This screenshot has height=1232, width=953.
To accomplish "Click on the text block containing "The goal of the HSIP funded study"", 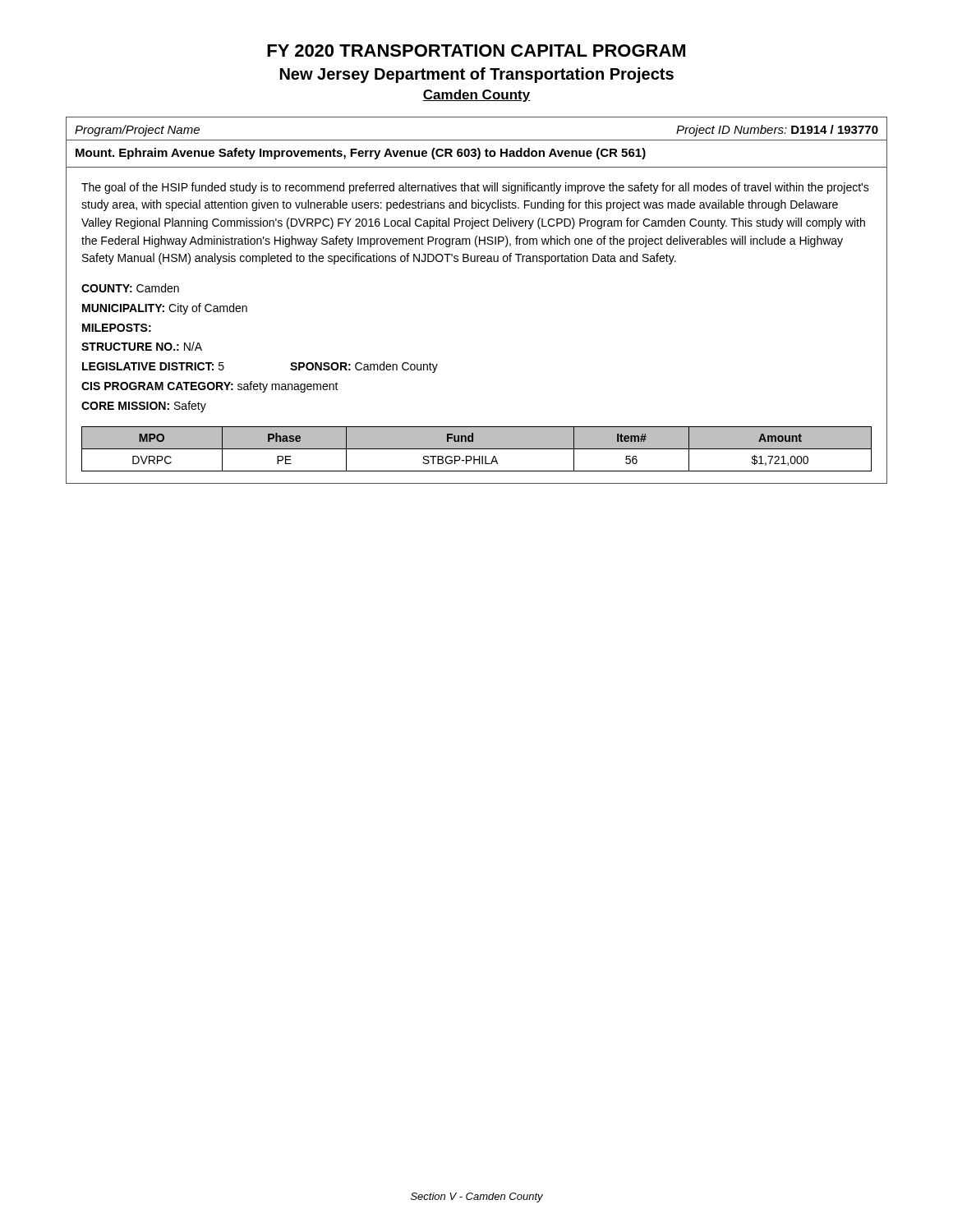I will (475, 223).
